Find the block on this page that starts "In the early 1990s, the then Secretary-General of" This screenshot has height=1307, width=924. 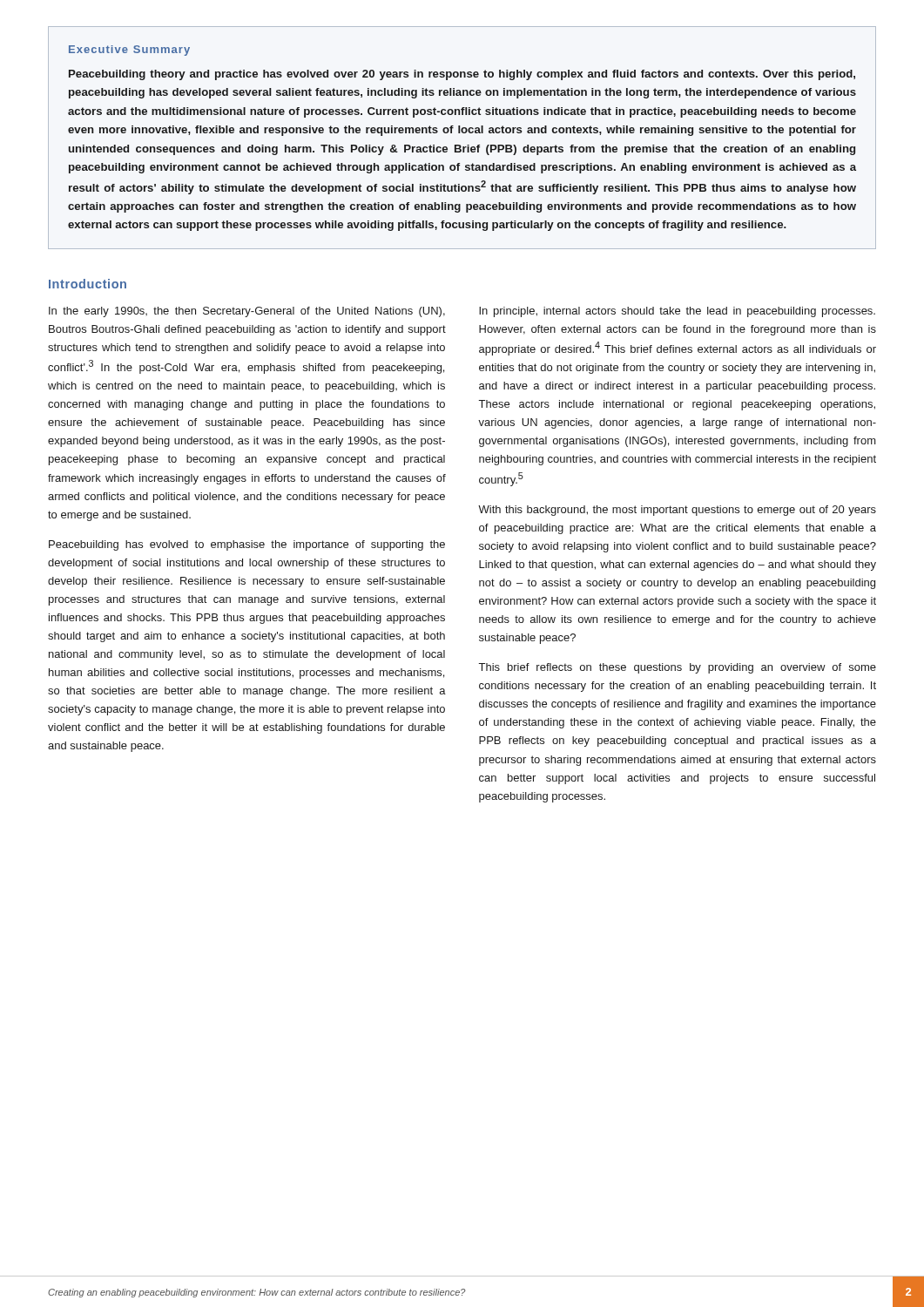coord(247,312)
